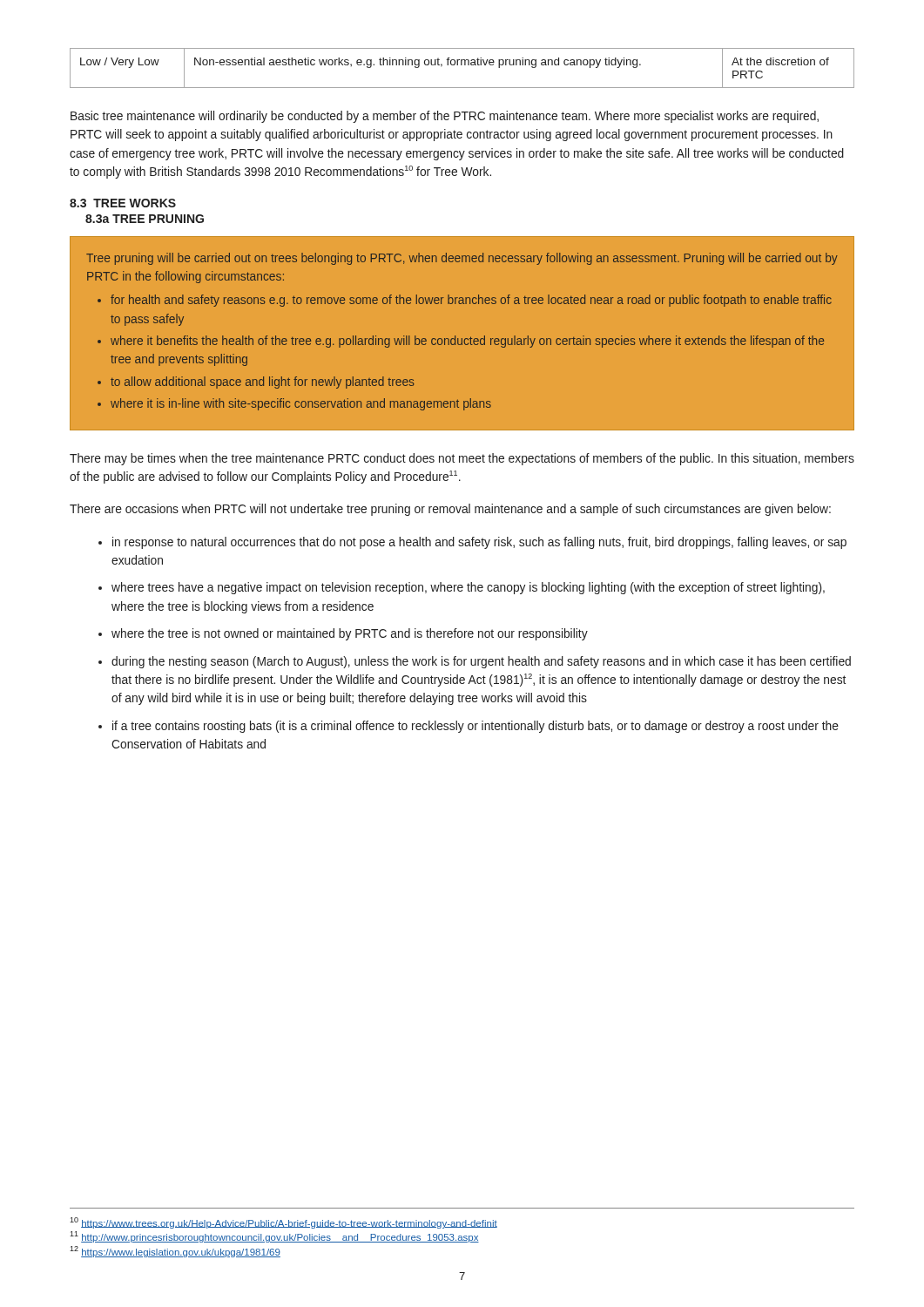The image size is (924, 1307).
Task: Navigate to the passage starting "if a tree contains roosting bats (it is"
Action: pos(475,735)
